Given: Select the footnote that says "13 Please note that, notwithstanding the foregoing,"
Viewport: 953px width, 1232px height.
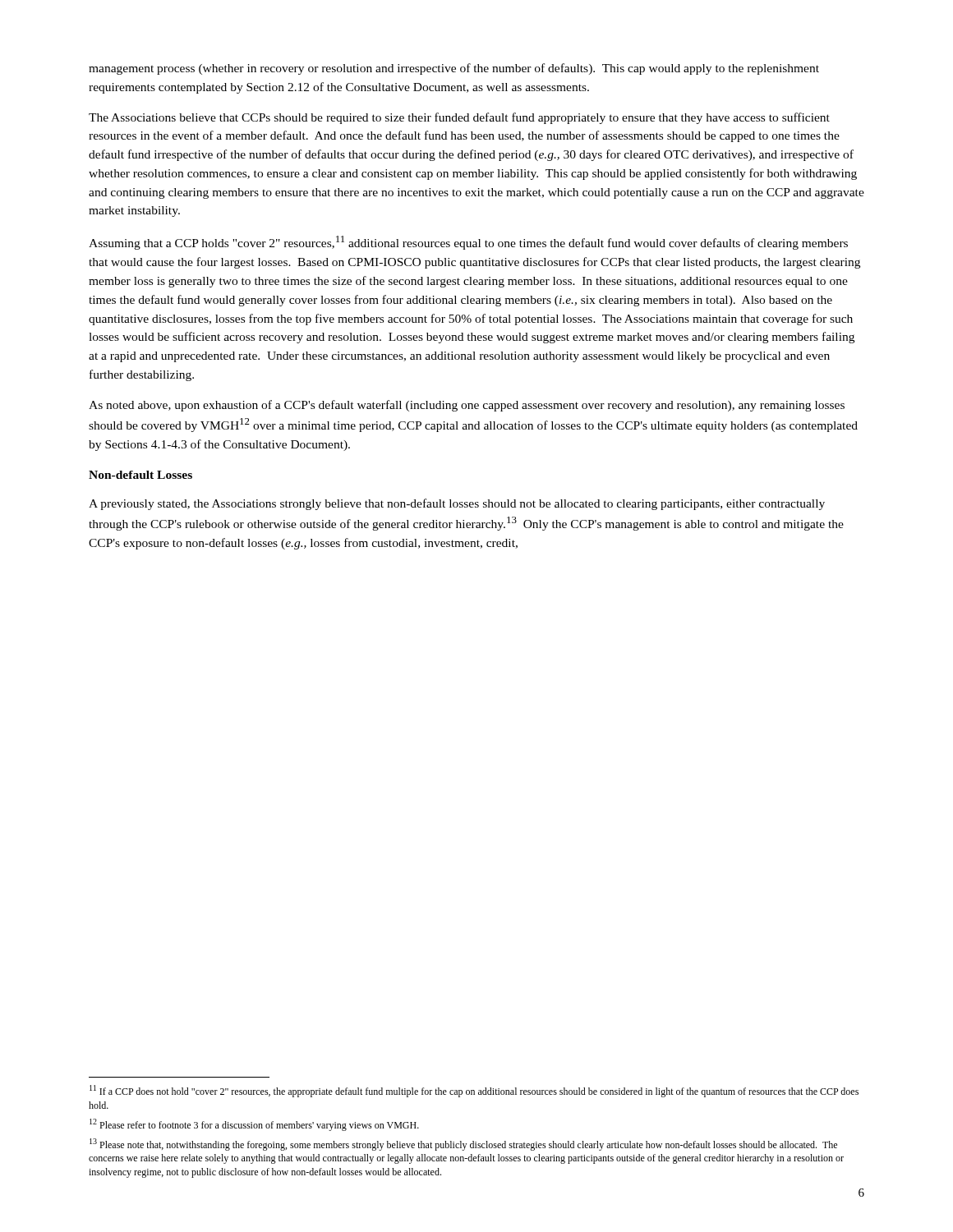Looking at the screenshot, I should point(466,1157).
